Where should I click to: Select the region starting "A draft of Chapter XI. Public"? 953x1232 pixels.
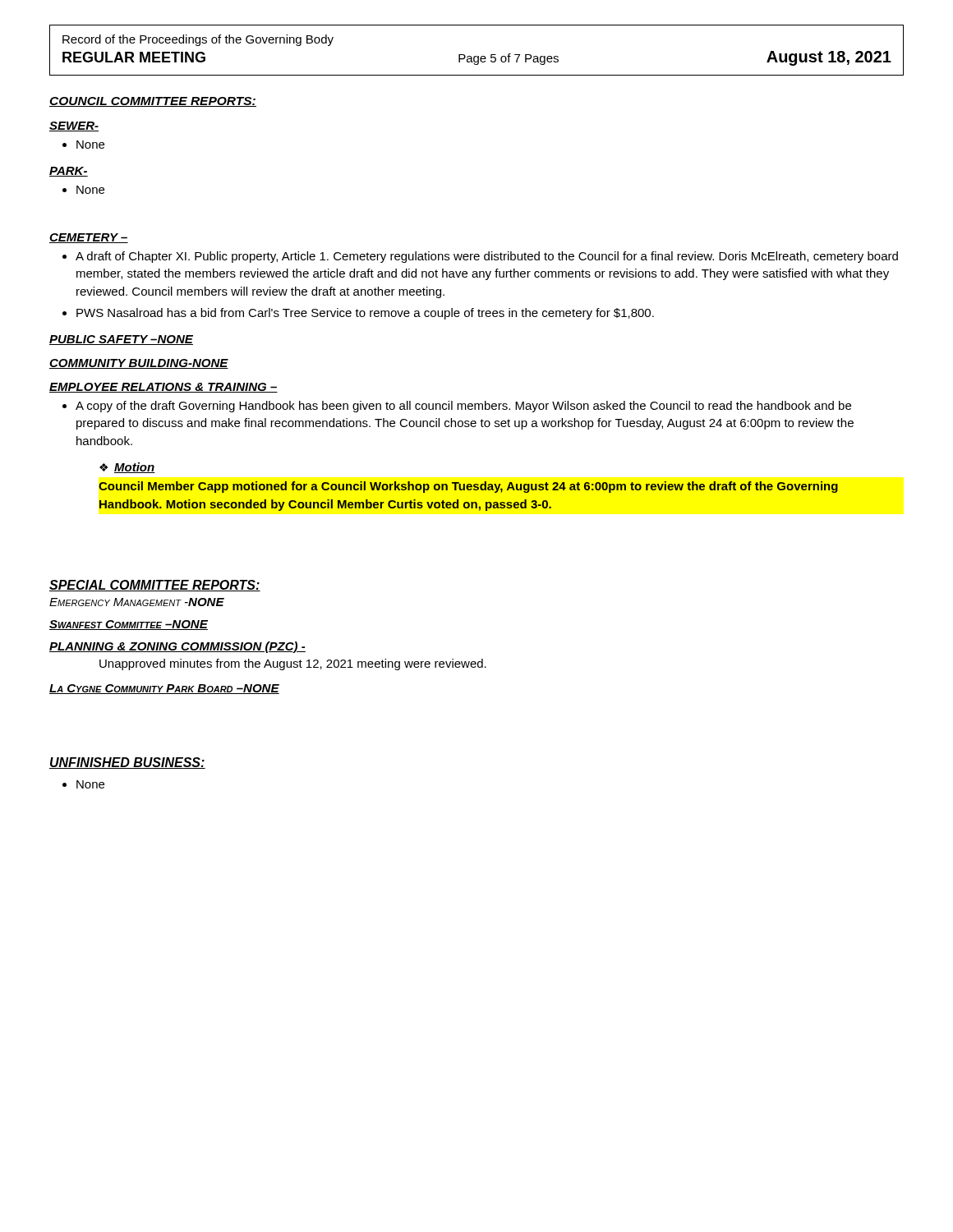(476, 284)
